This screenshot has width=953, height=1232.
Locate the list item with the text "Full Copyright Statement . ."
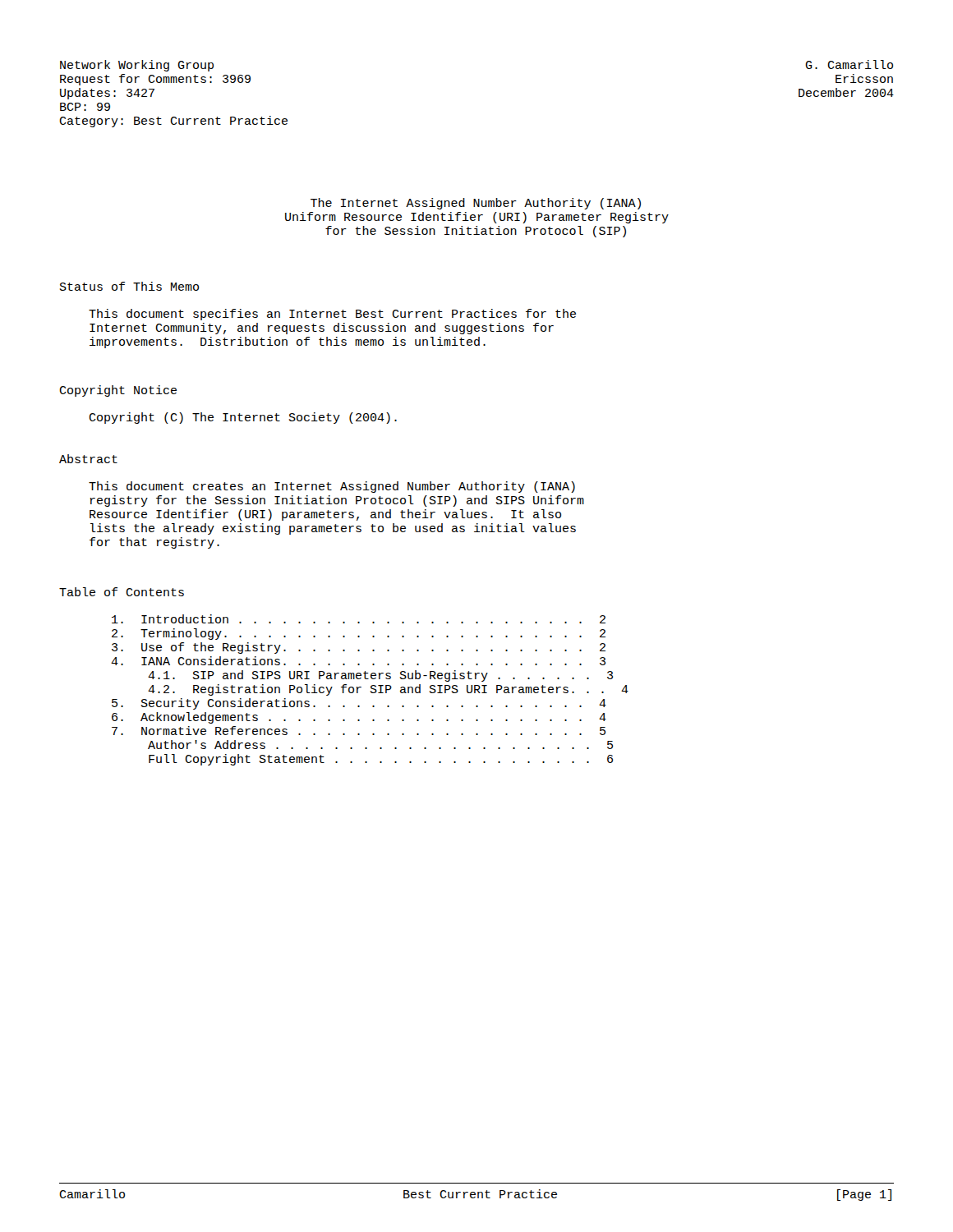tap(351, 760)
